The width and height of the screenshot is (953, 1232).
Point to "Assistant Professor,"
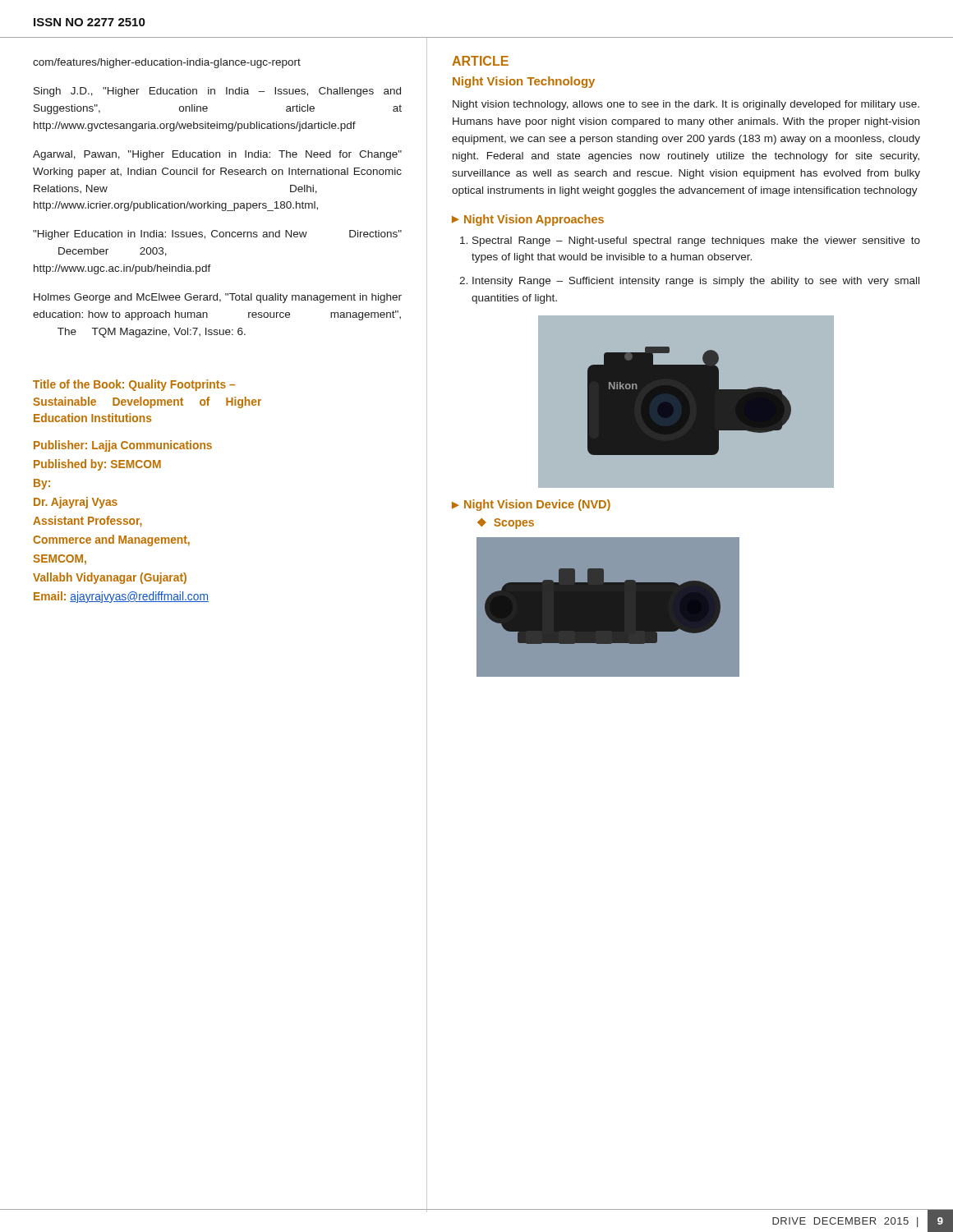(x=88, y=521)
